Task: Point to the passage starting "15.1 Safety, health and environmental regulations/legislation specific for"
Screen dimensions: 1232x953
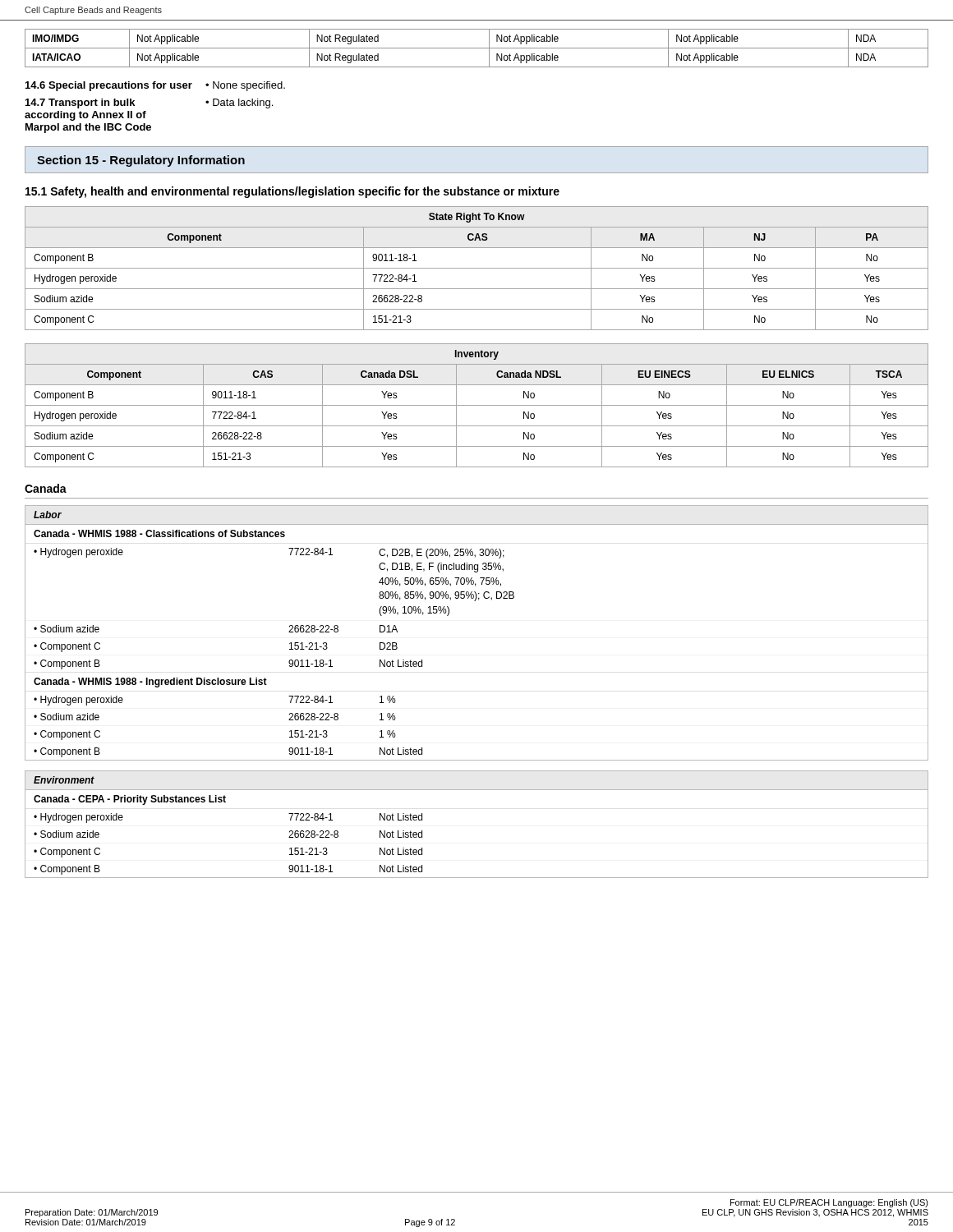Action: (292, 191)
